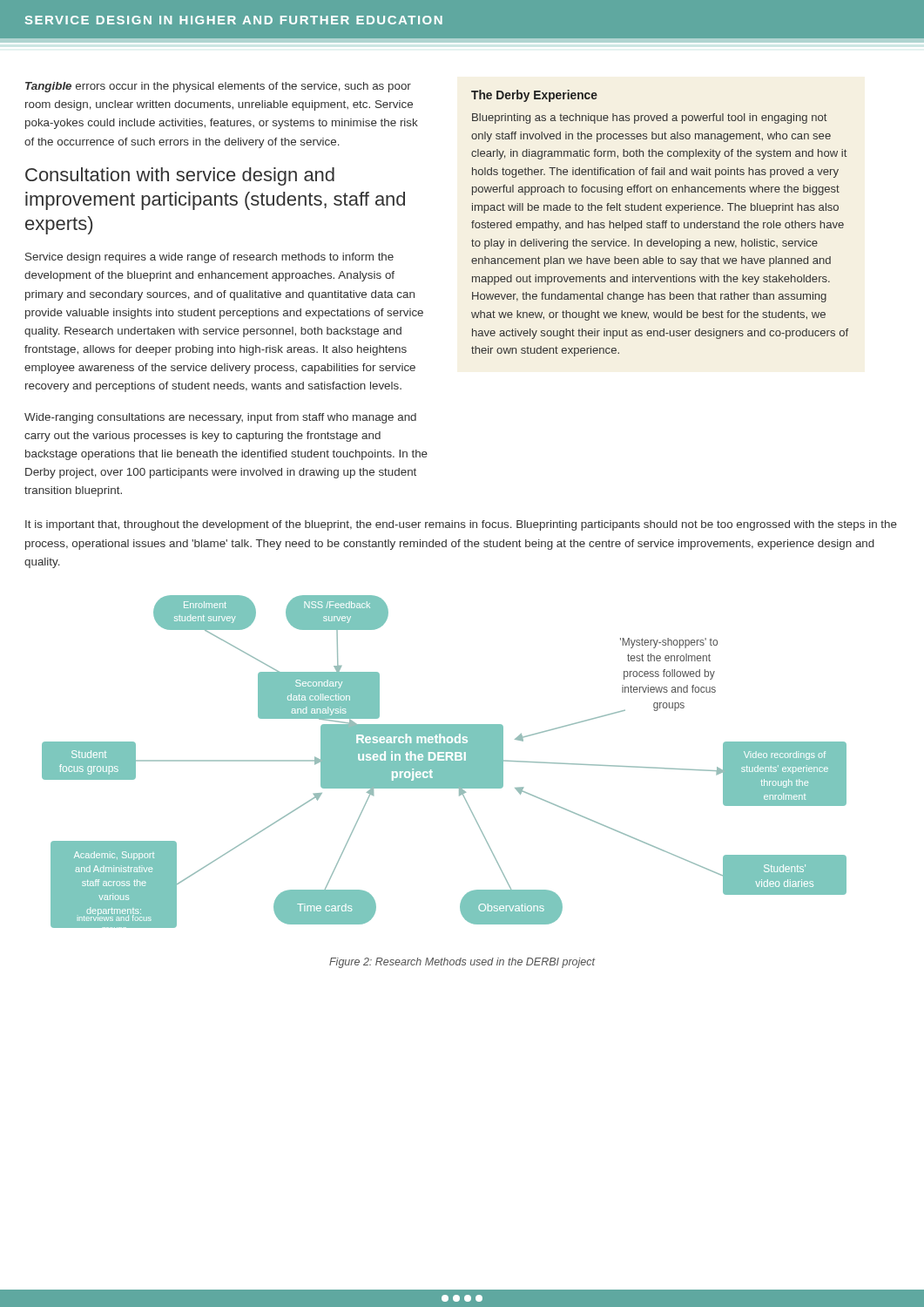924x1307 pixels.
Task: Locate the block of text that opens with "Wide-ranging consultations are necessary, input"
Action: 226,453
